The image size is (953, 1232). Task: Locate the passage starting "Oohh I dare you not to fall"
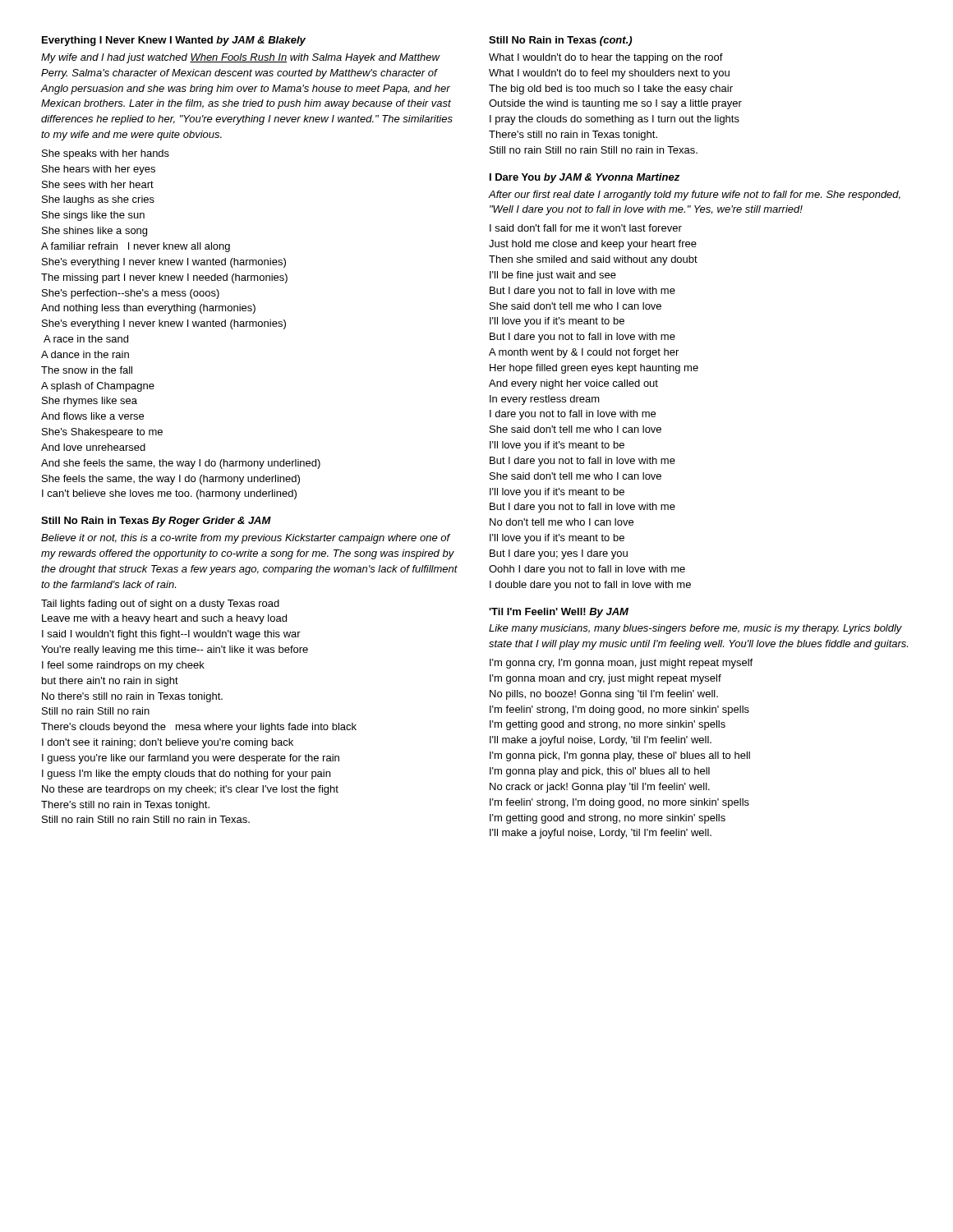pyautogui.click(x=587, y=570)
